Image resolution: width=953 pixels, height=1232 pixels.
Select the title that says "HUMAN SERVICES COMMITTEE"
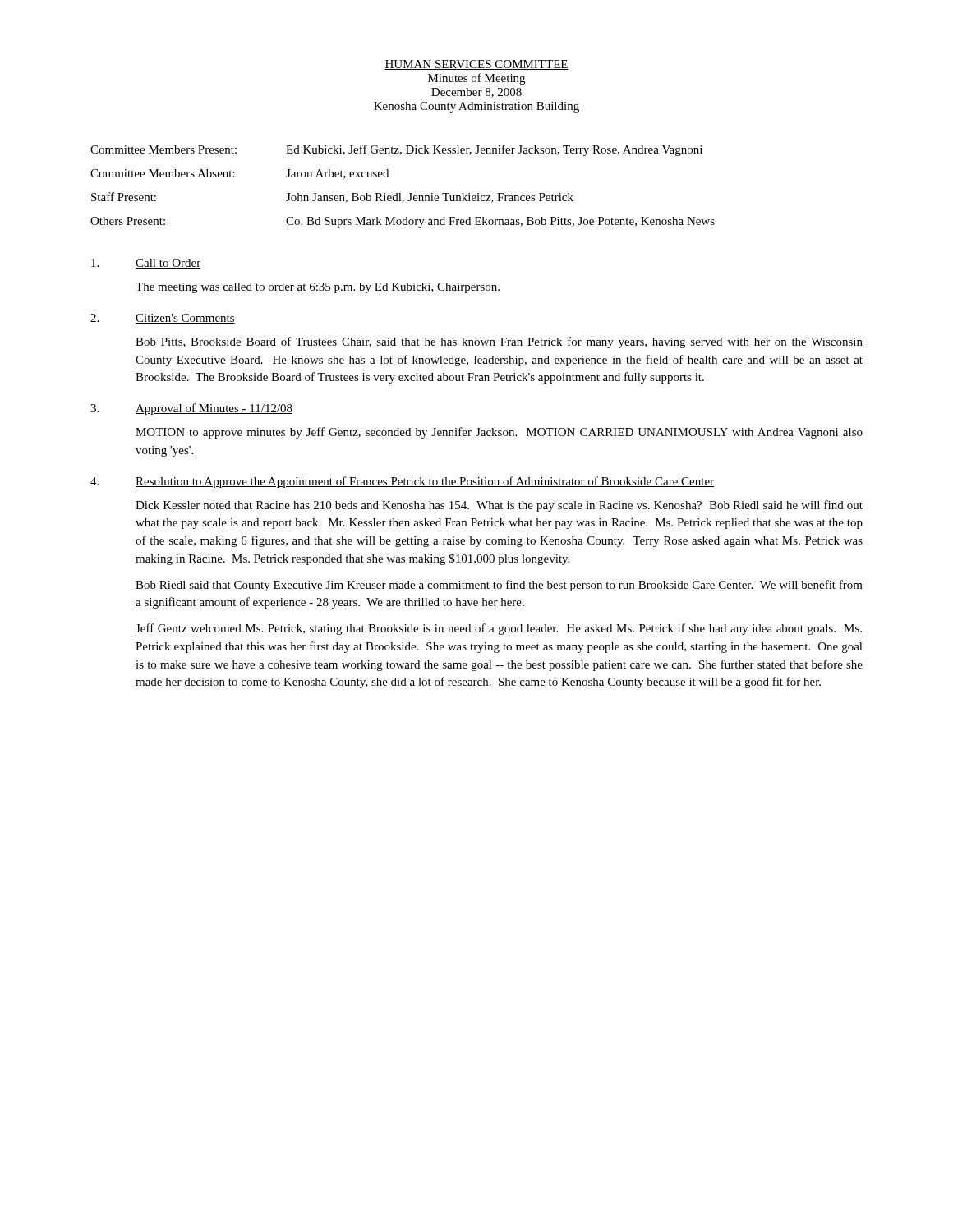tap(476, 85)
